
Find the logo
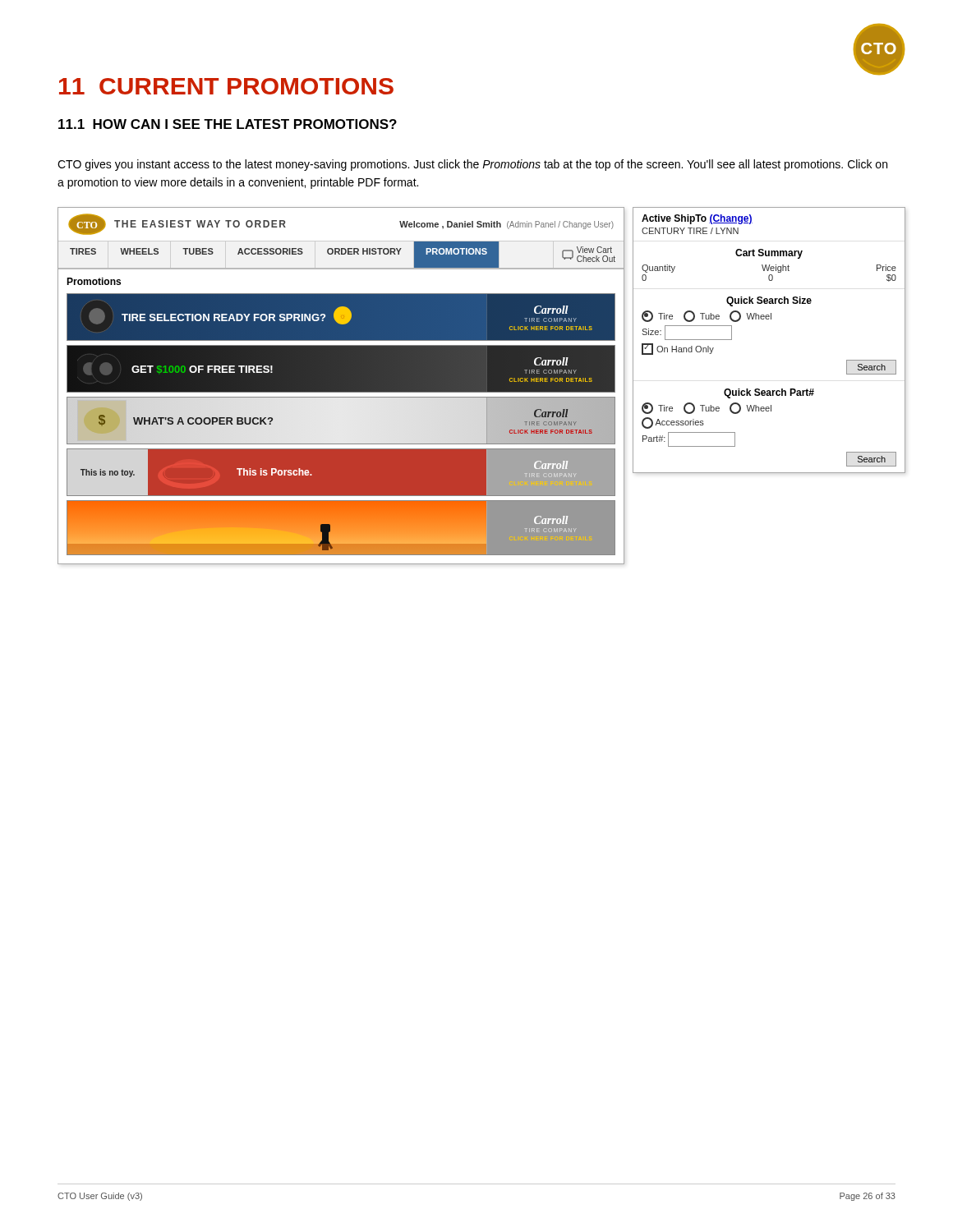[x=879, y=51]
